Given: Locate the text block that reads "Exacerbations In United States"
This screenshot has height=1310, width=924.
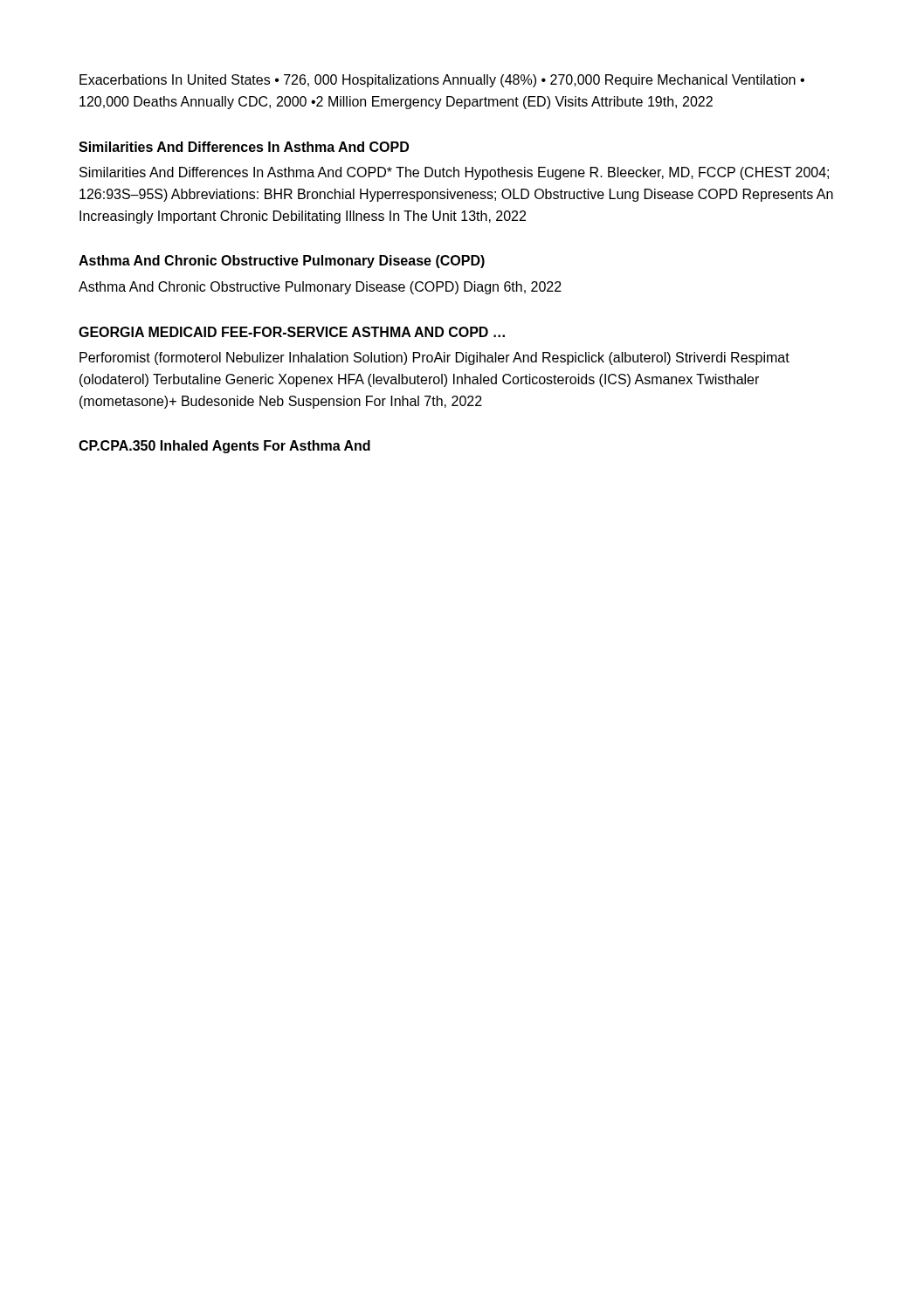Looking at the screenshot, I should tap(442, 91).
